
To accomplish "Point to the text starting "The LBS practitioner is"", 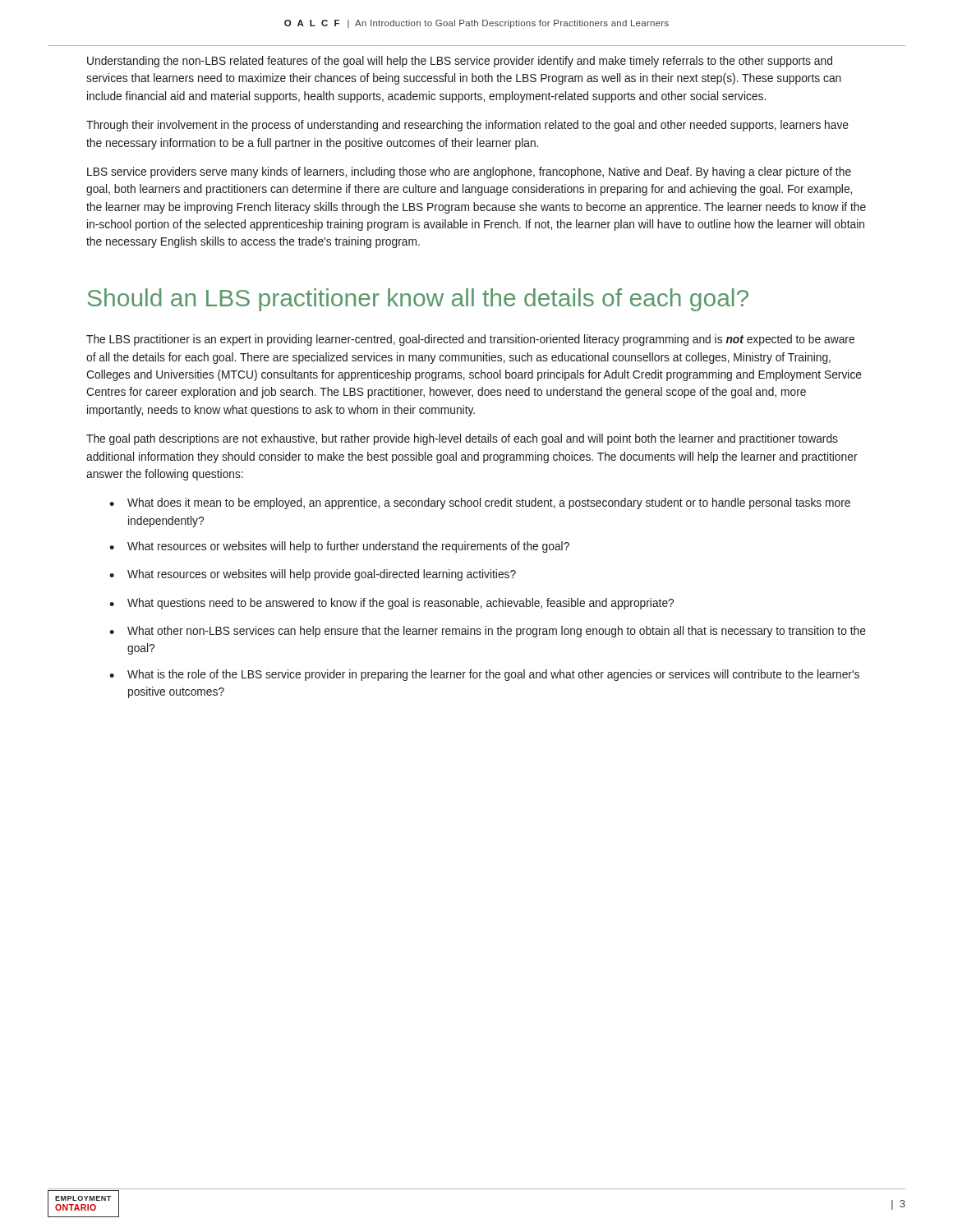I will click(x=474, y=375).
